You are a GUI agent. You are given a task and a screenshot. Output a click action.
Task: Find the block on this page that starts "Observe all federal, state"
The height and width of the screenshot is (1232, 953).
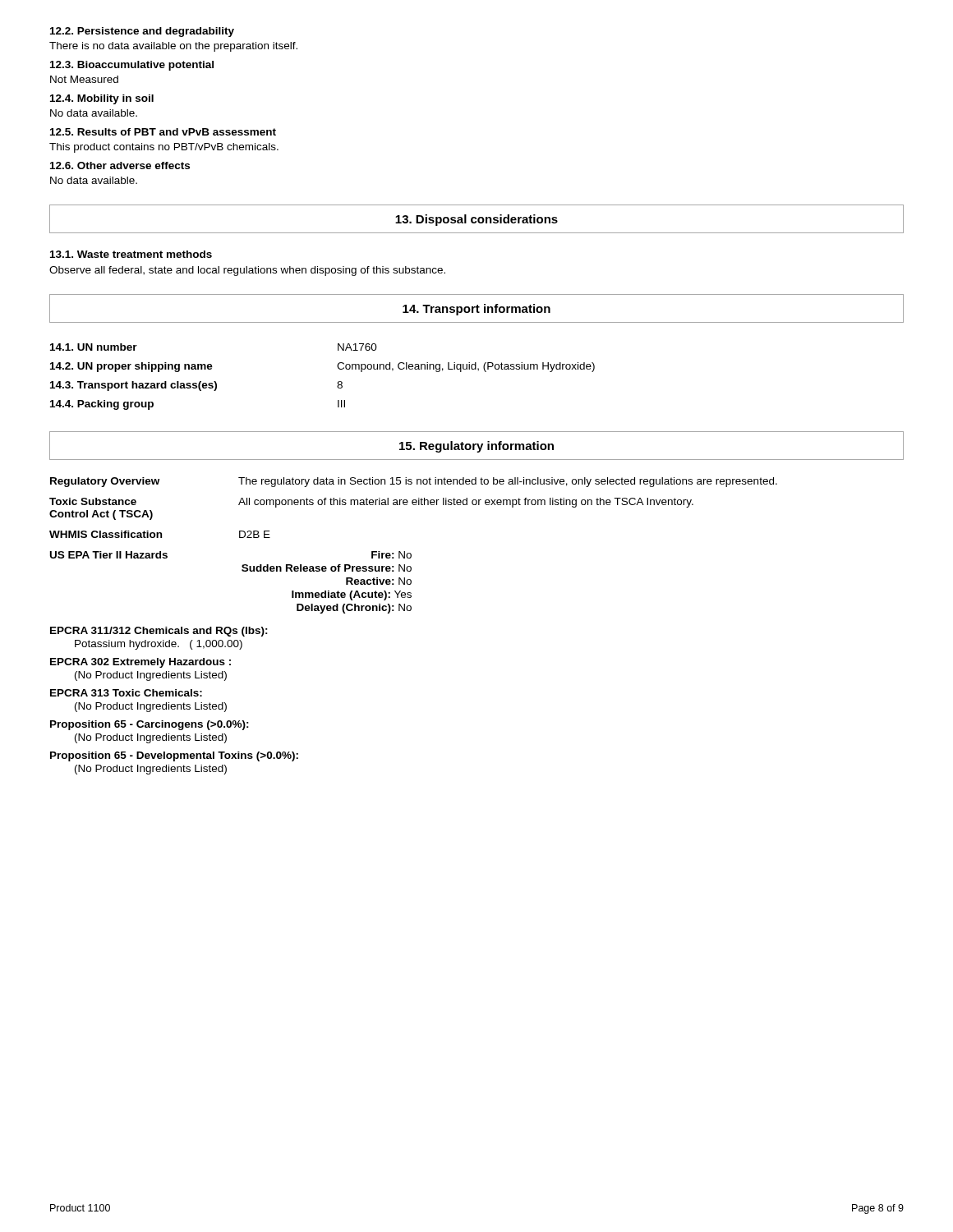click(248, 270)
